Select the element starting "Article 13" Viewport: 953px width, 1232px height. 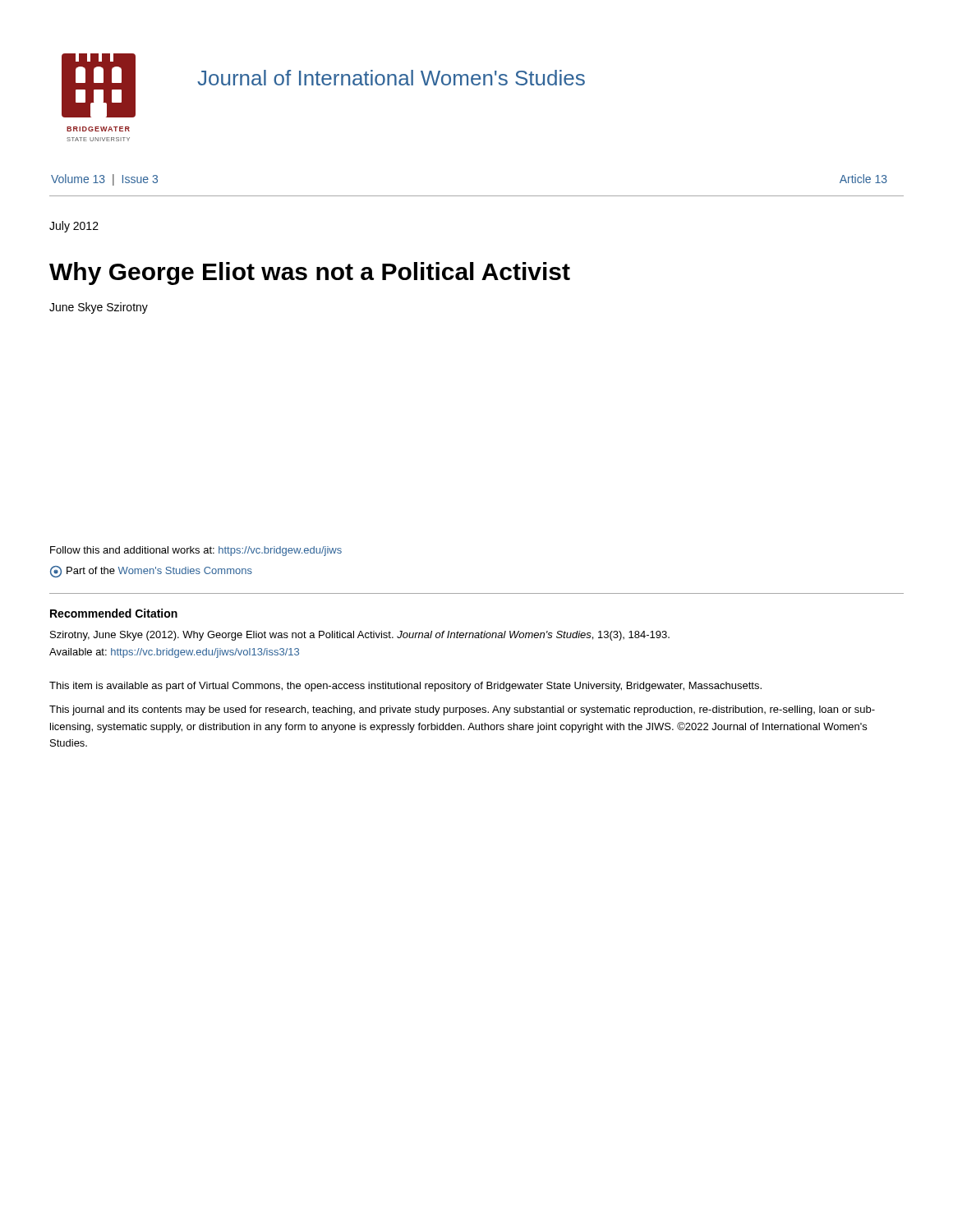click(x=863, y=179)
